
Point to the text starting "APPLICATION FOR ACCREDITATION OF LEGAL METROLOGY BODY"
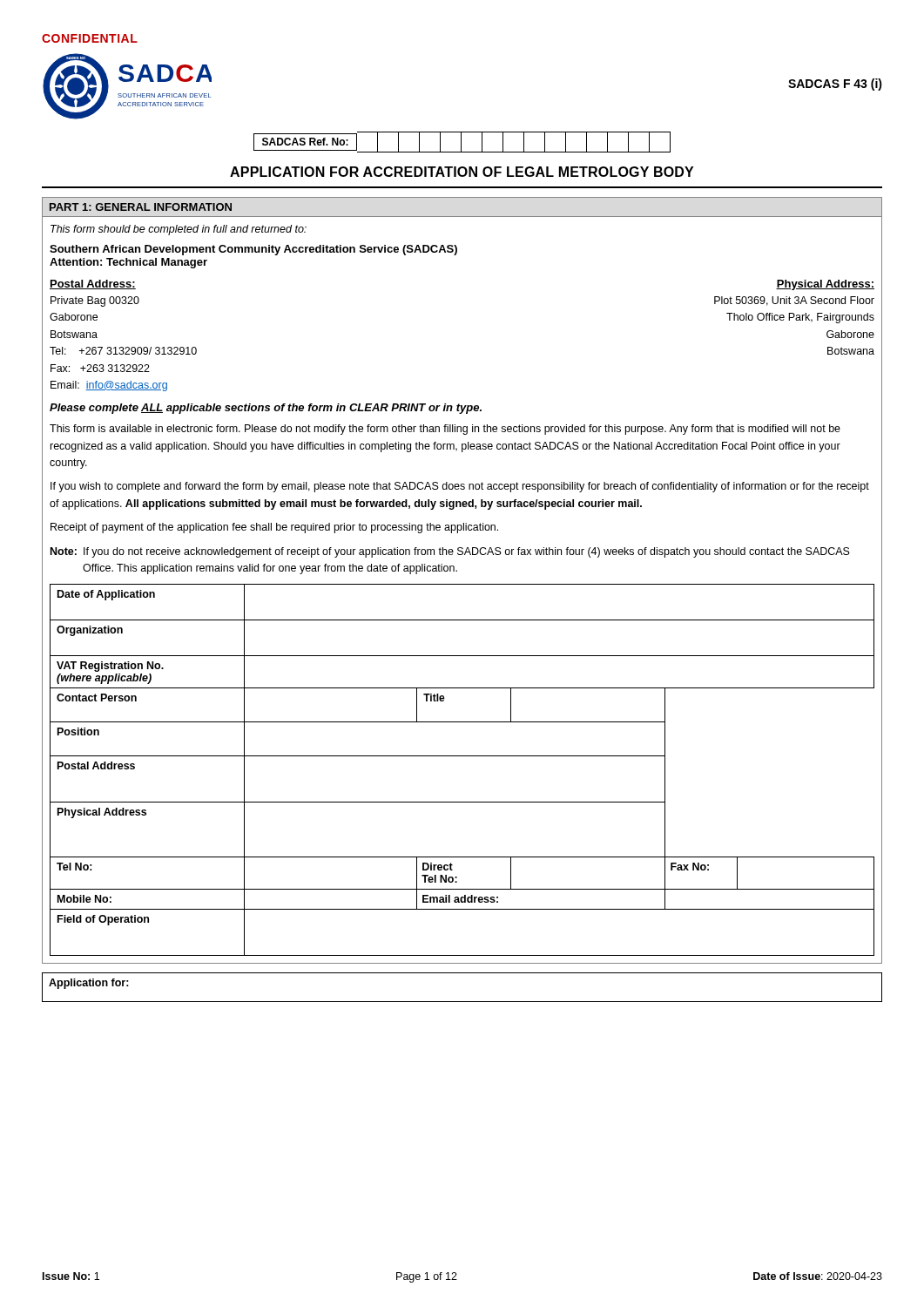462,172
